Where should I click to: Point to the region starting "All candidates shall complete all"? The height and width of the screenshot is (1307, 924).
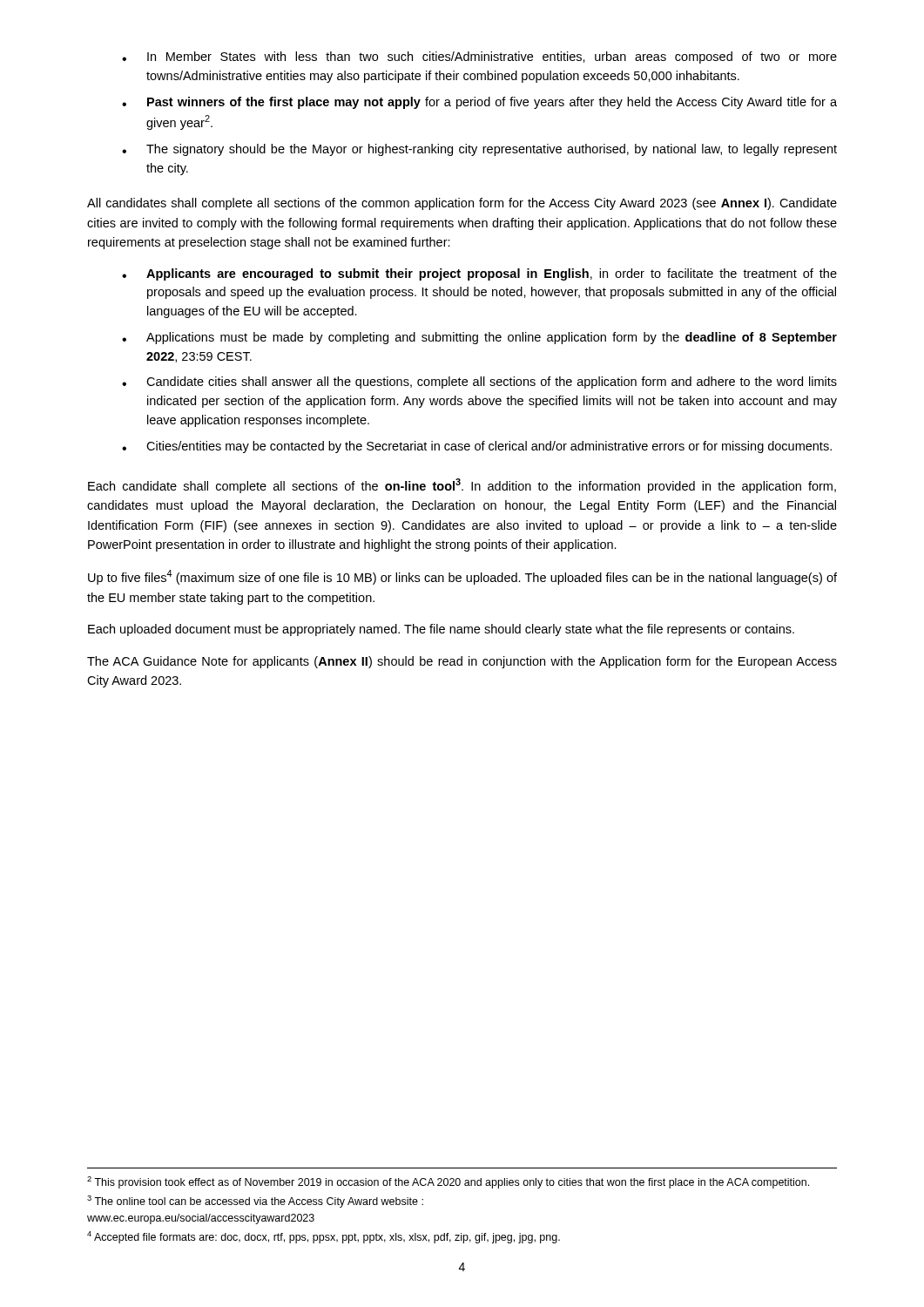(x=462, y=223)
